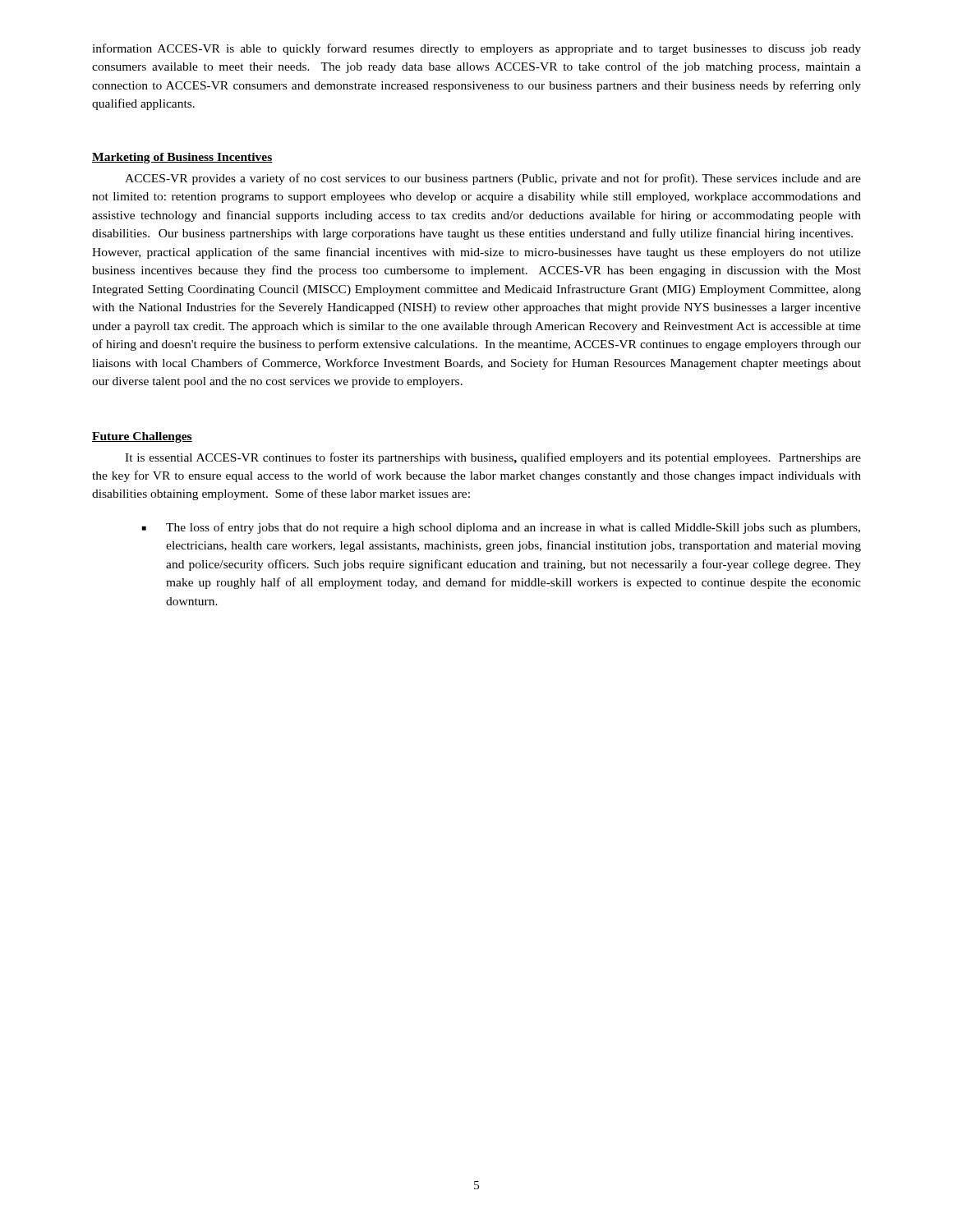Click where it says "Future Challenges"
Image resolution: width=953 pixels, height=1232 pixels.
[x=142, y=435]
